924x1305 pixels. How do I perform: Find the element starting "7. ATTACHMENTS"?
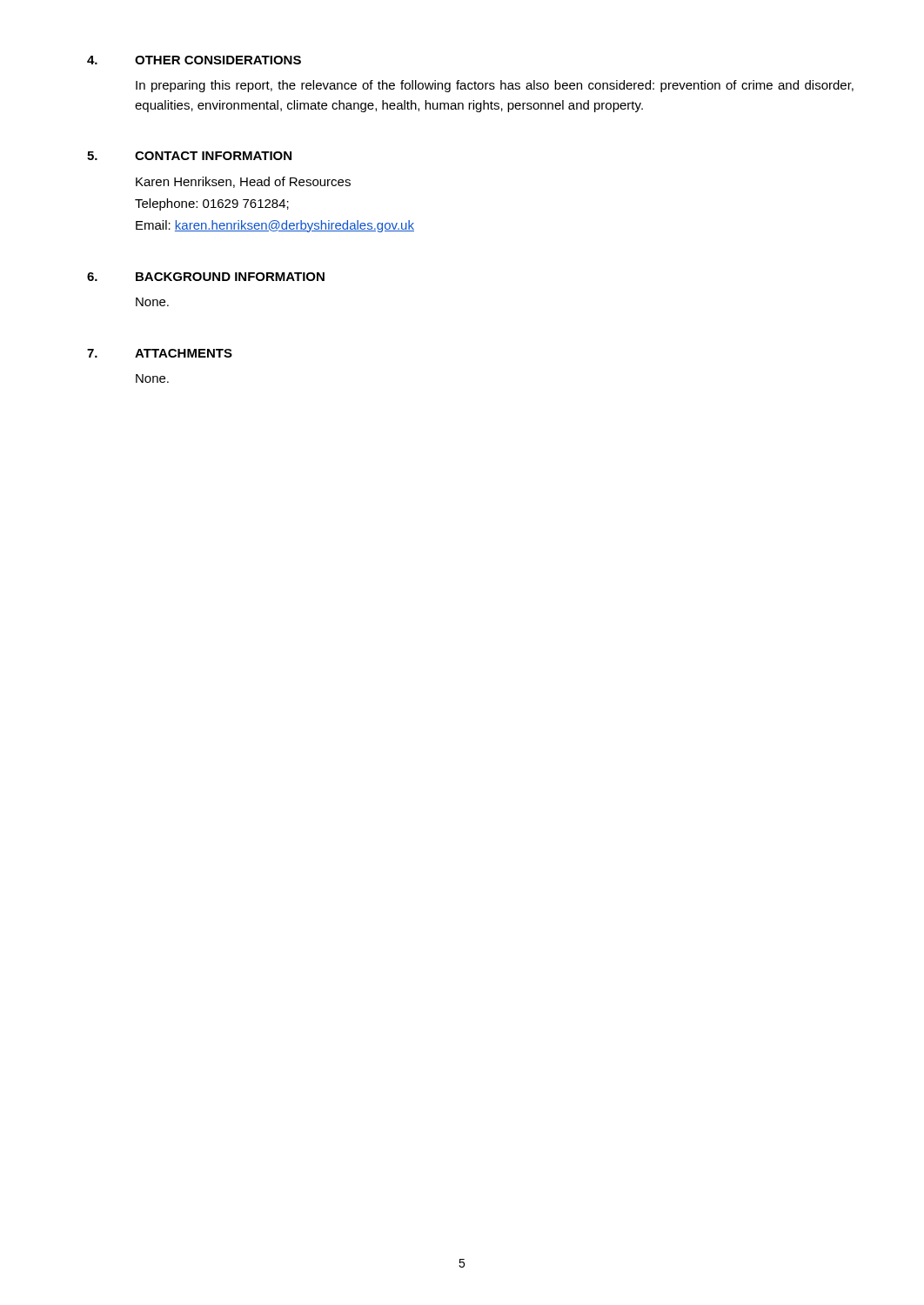[x=160, y=353]
